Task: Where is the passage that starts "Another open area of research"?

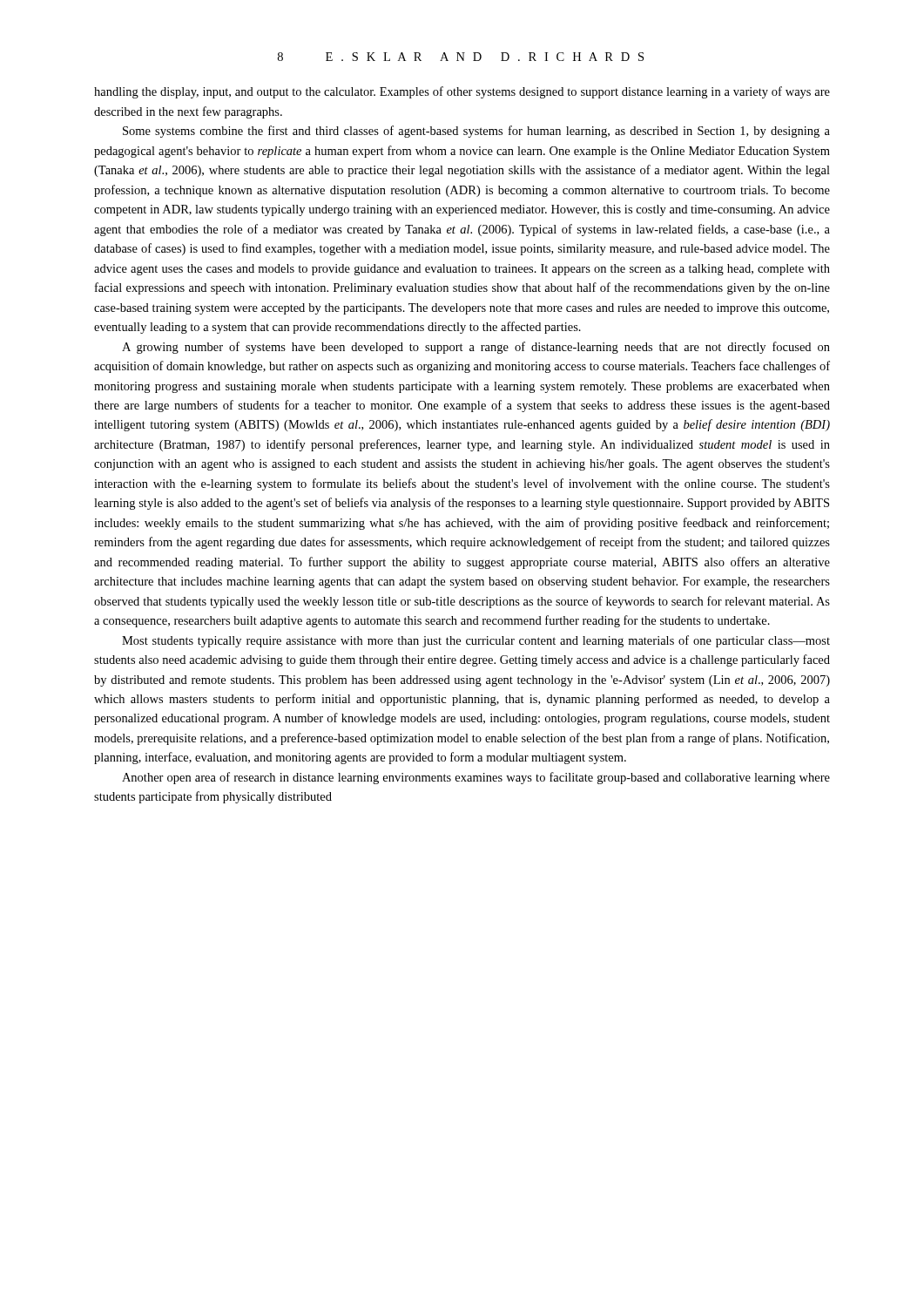Action: coord(462,787)
